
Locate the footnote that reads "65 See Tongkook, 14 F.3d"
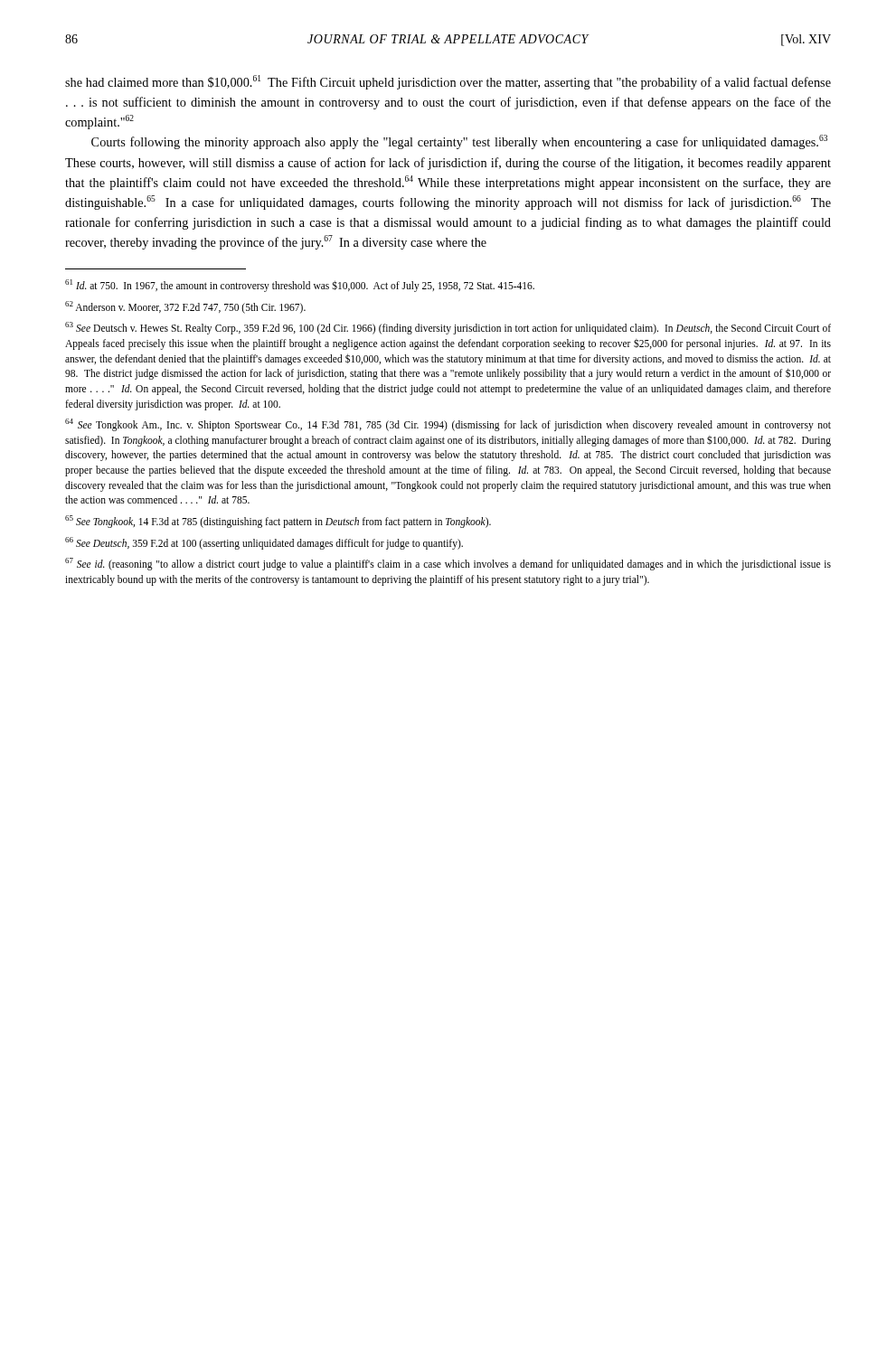tap(278, 520)
